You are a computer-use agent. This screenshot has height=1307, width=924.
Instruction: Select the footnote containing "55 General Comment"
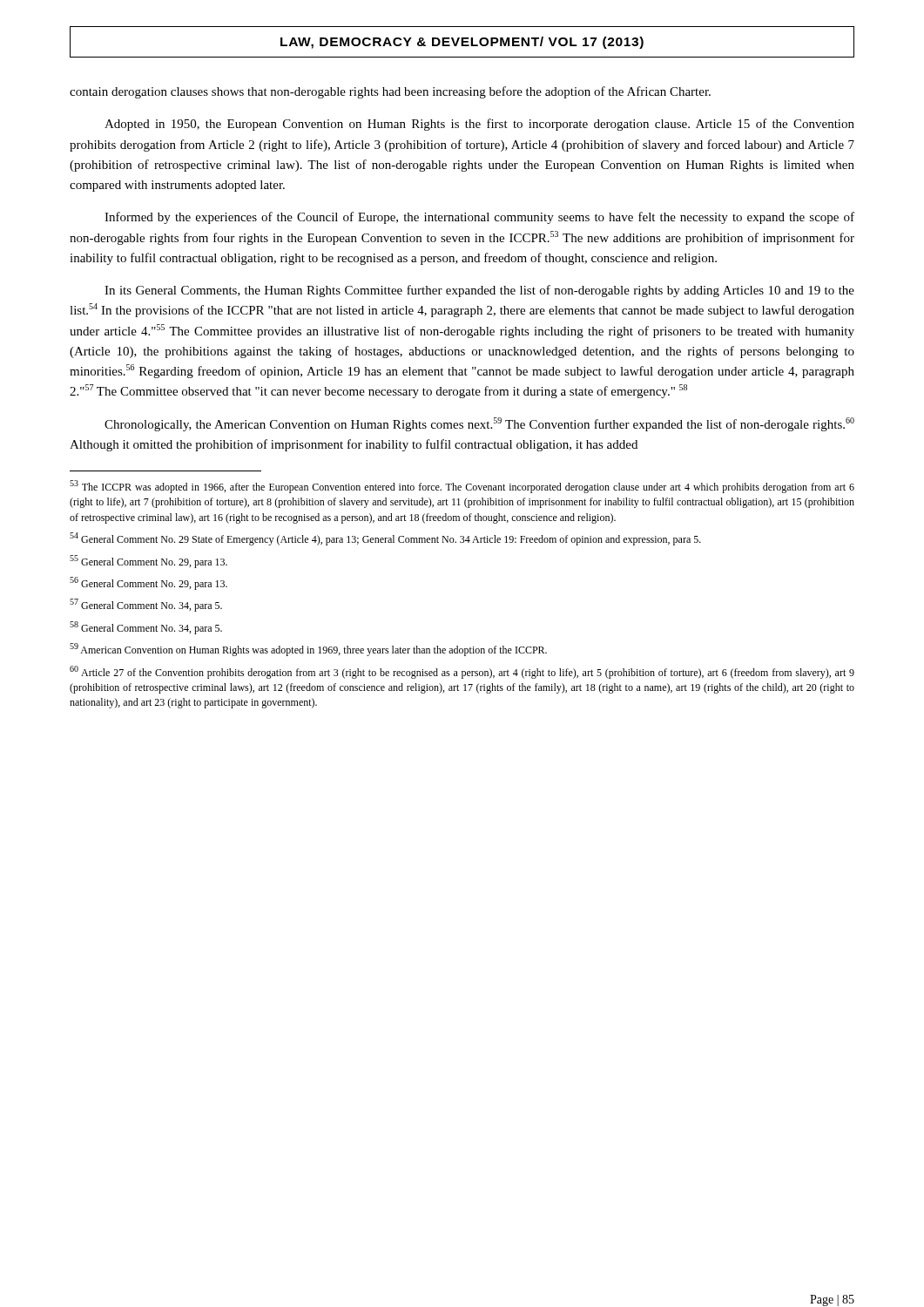149,561
